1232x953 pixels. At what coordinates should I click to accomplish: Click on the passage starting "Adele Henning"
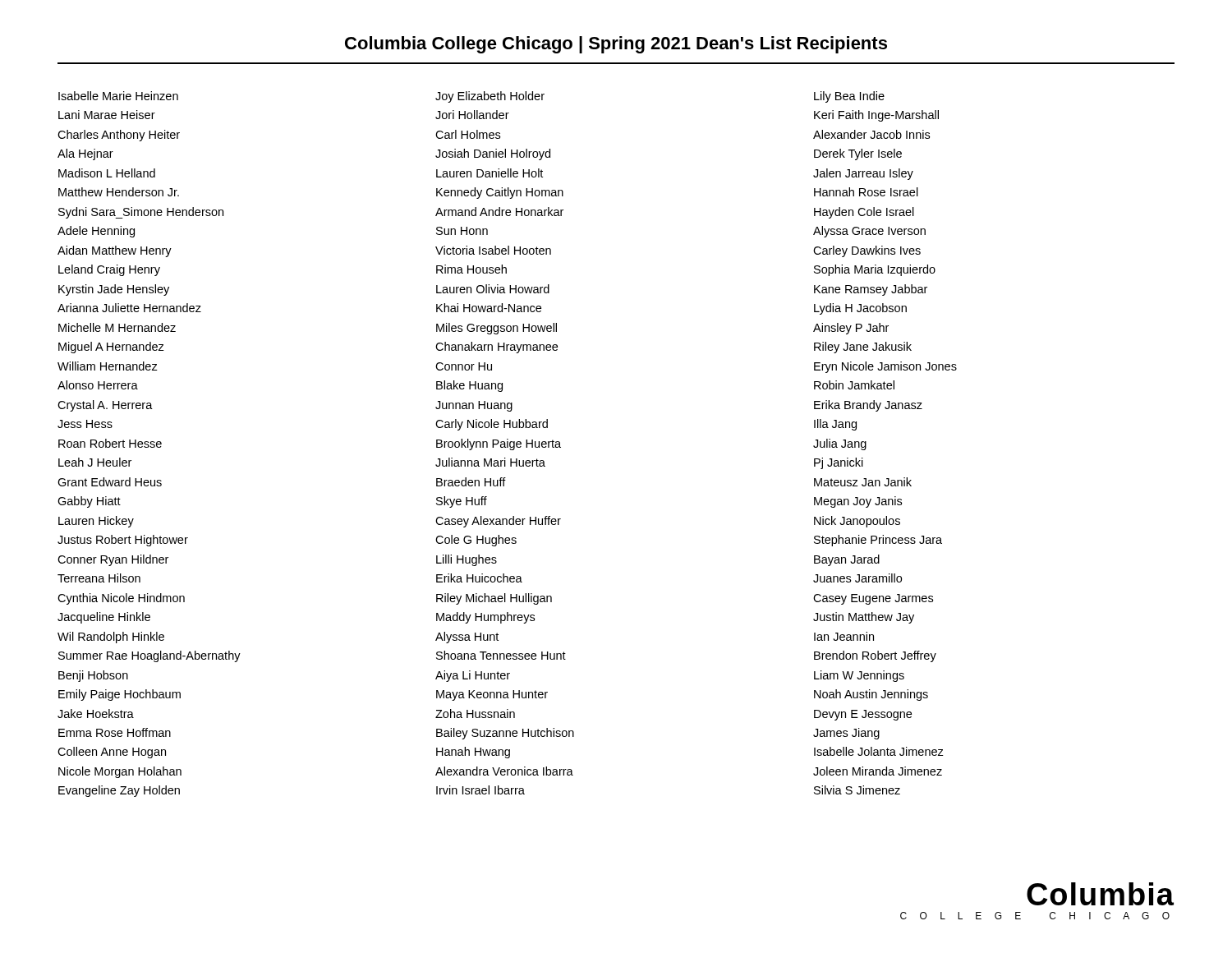point(97,231)
